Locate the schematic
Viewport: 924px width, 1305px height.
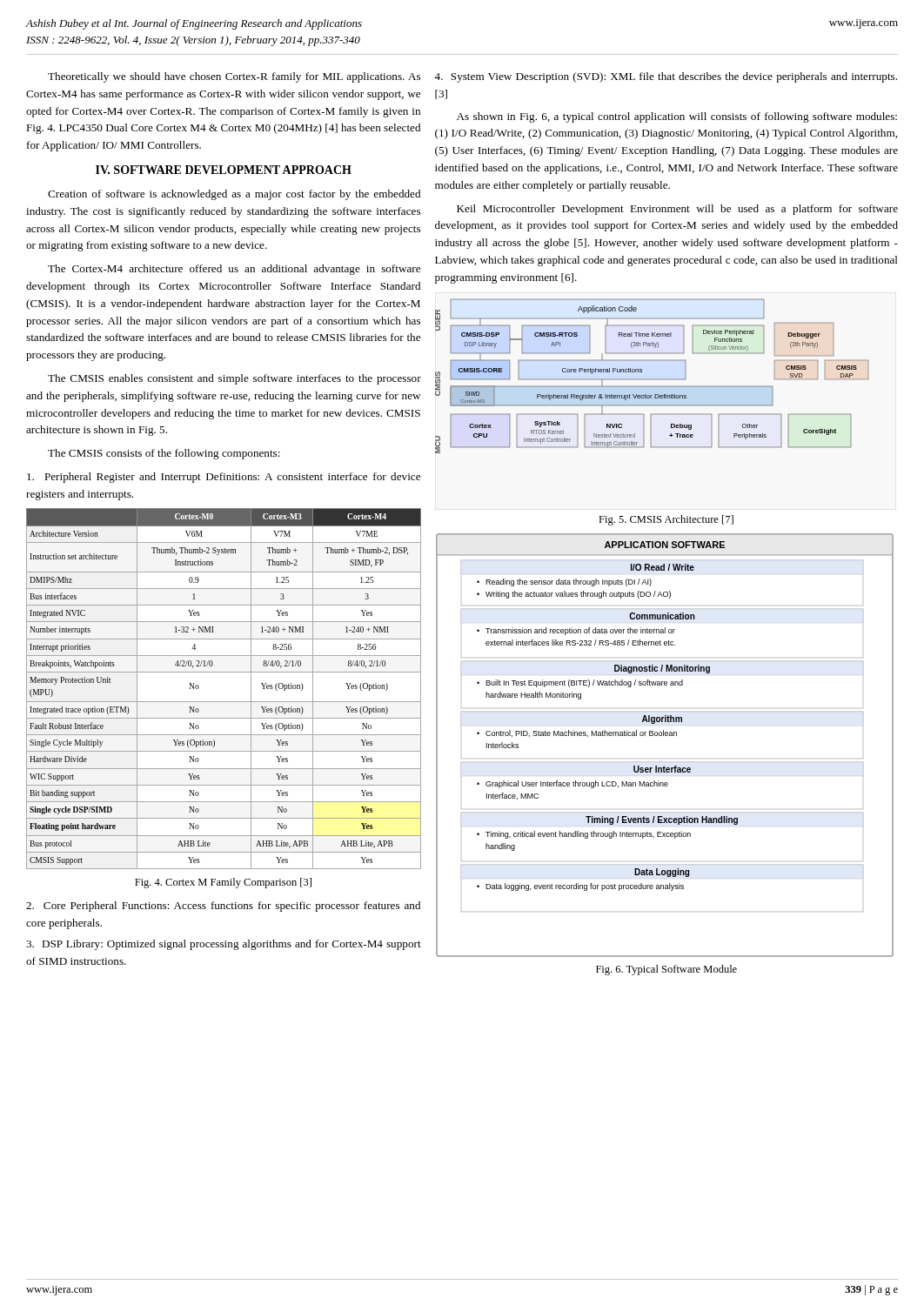coord(666,401)
